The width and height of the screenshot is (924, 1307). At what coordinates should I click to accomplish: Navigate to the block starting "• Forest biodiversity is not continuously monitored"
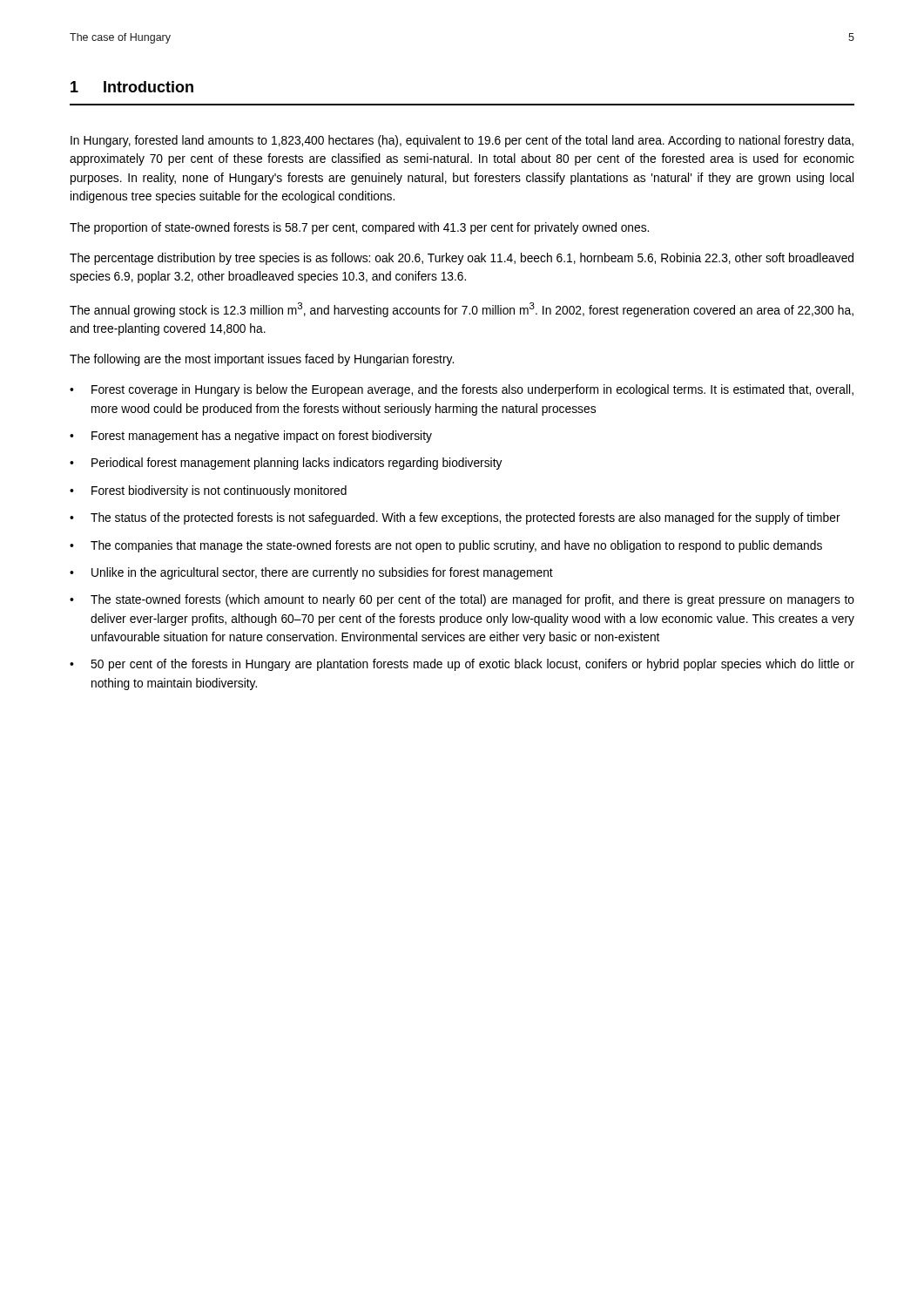click(208, 491)
